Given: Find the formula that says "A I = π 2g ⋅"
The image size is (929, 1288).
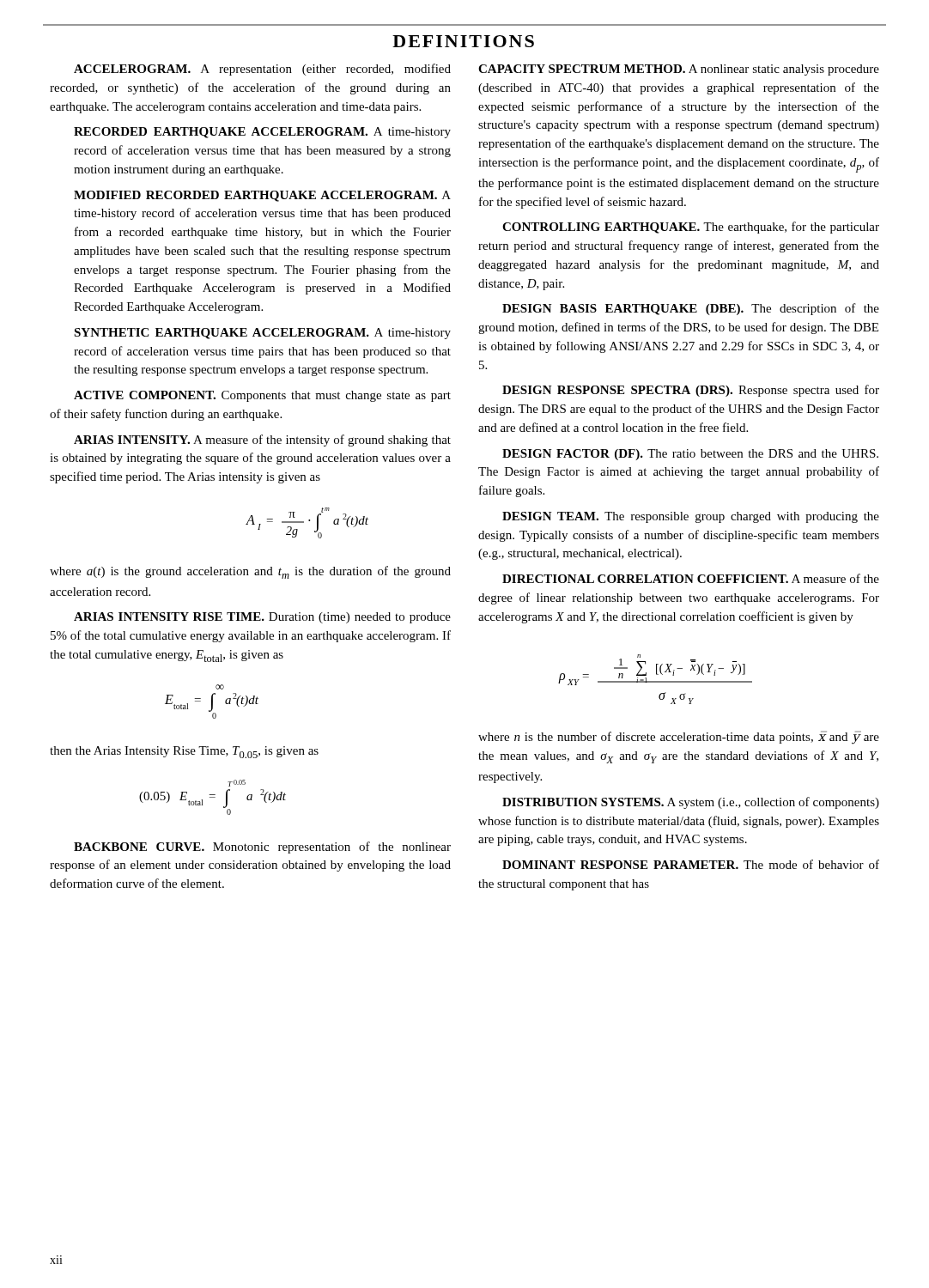Looking at the screenshot, I should click(x=266, y=522).
